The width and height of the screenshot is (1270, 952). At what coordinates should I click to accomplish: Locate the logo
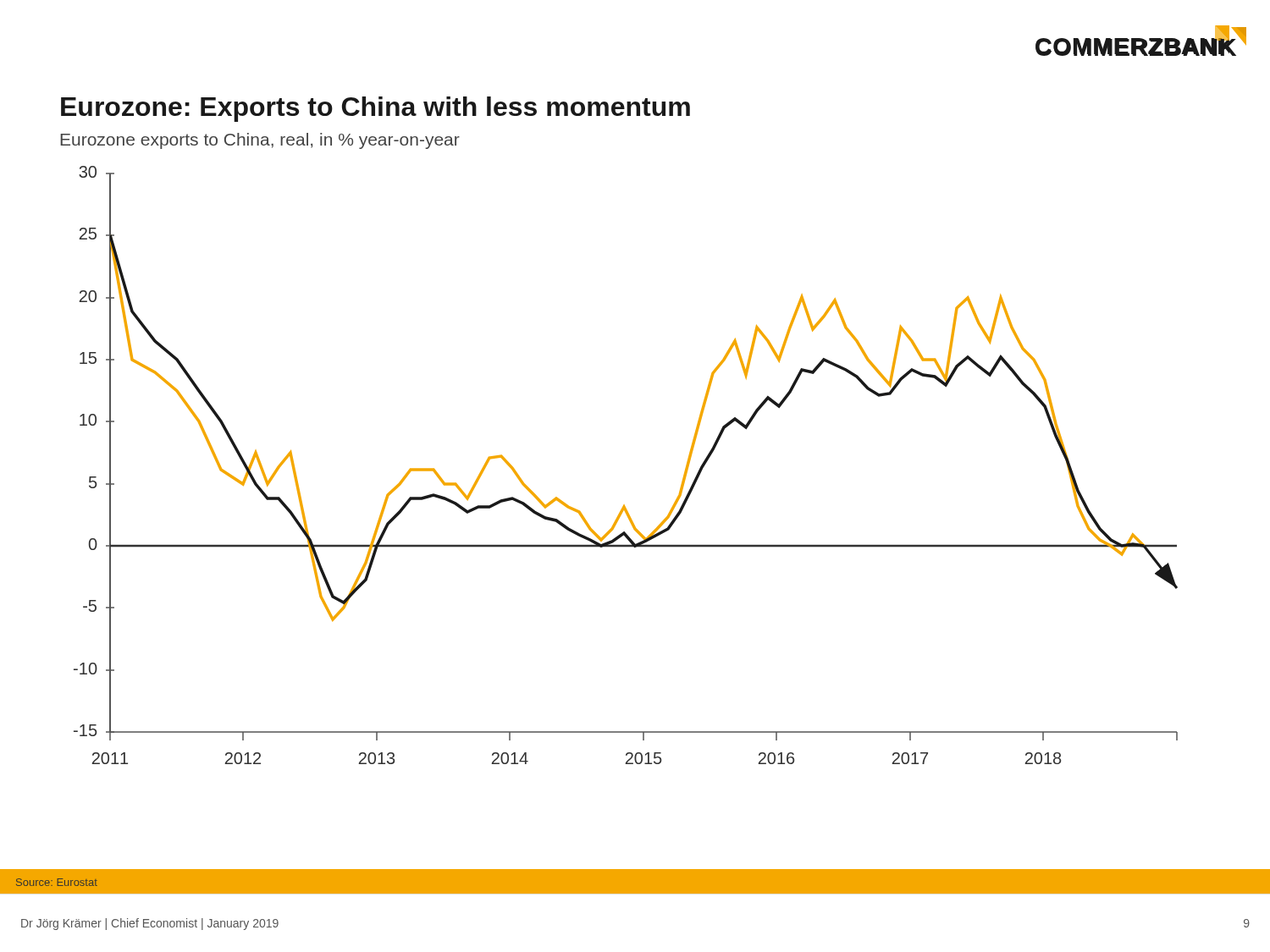click(1132, 47)
